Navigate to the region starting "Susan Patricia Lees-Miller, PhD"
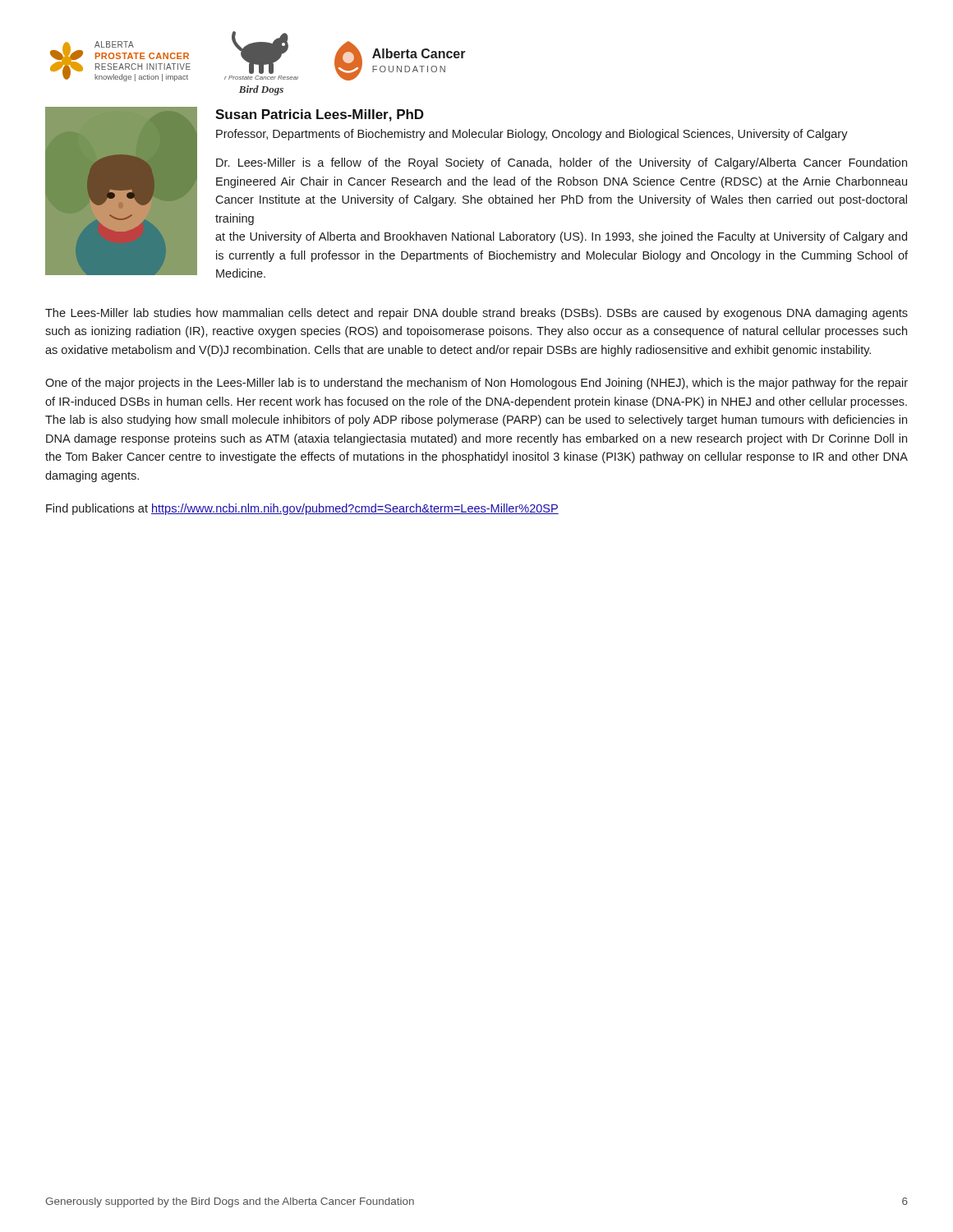Viewport: 953px width, 1232px height. [320, 115]
